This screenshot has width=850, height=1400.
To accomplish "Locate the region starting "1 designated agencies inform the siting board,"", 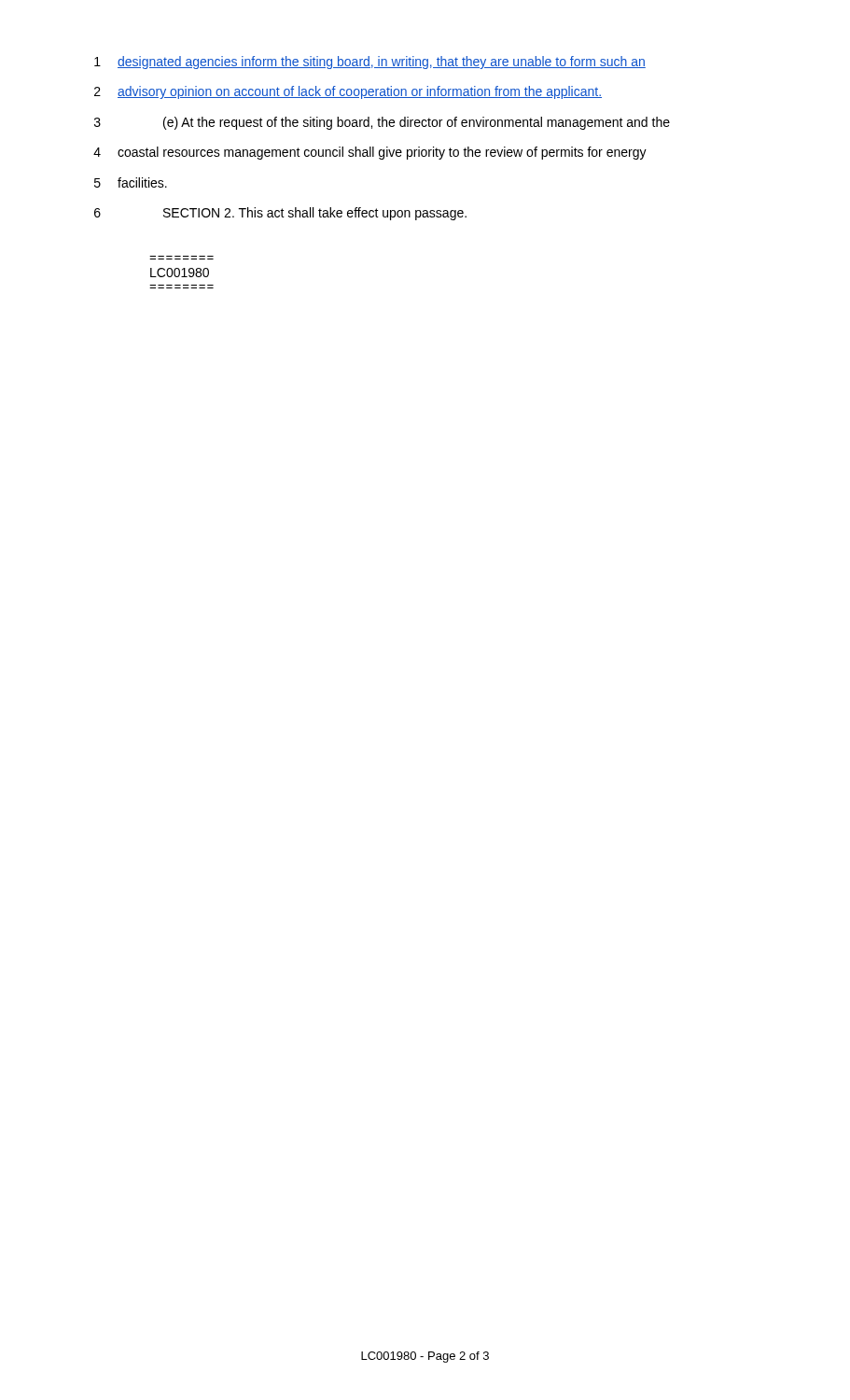I will click(x=425, y=62).
